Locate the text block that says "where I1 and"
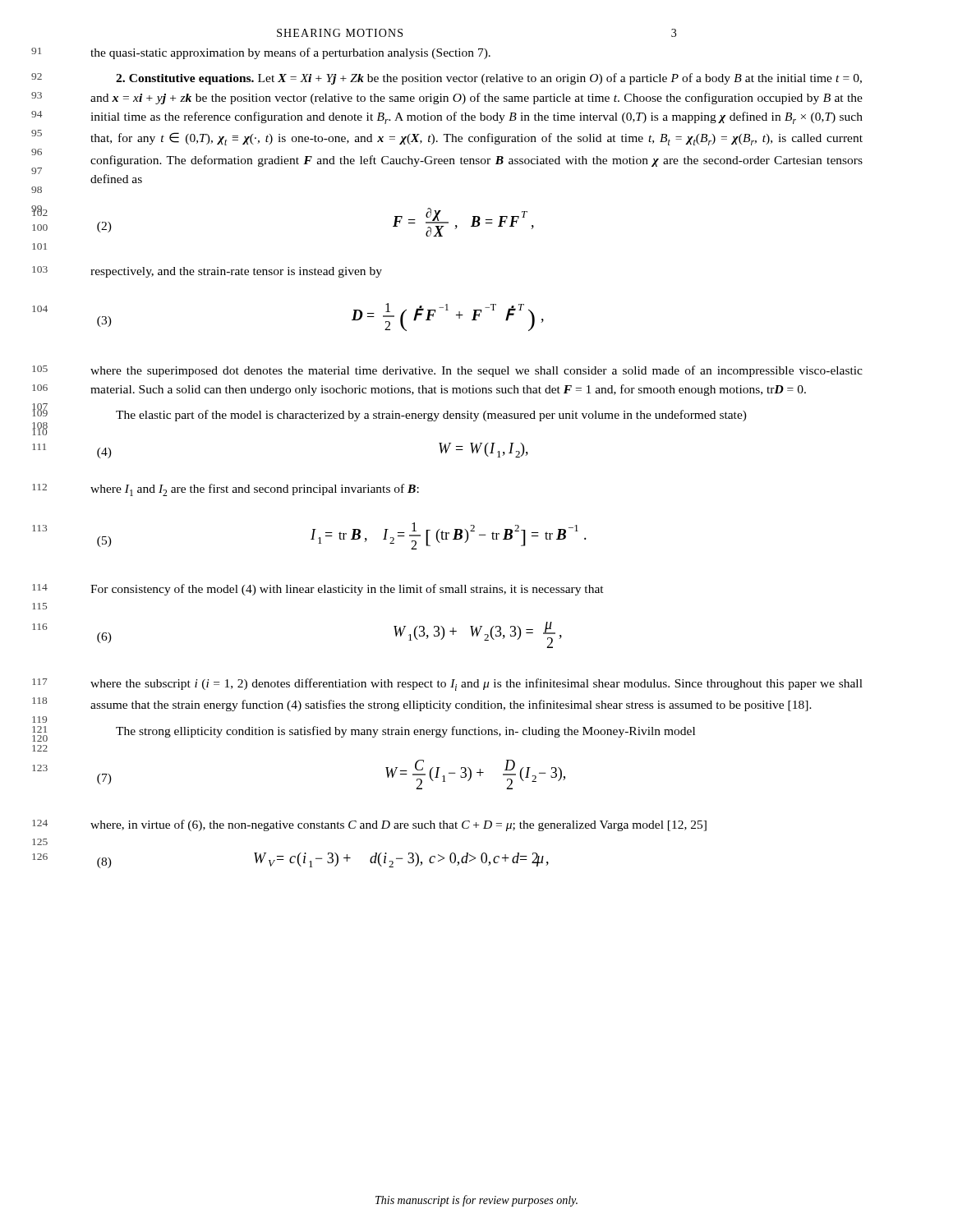The image size is (953, 1232). 255,490
